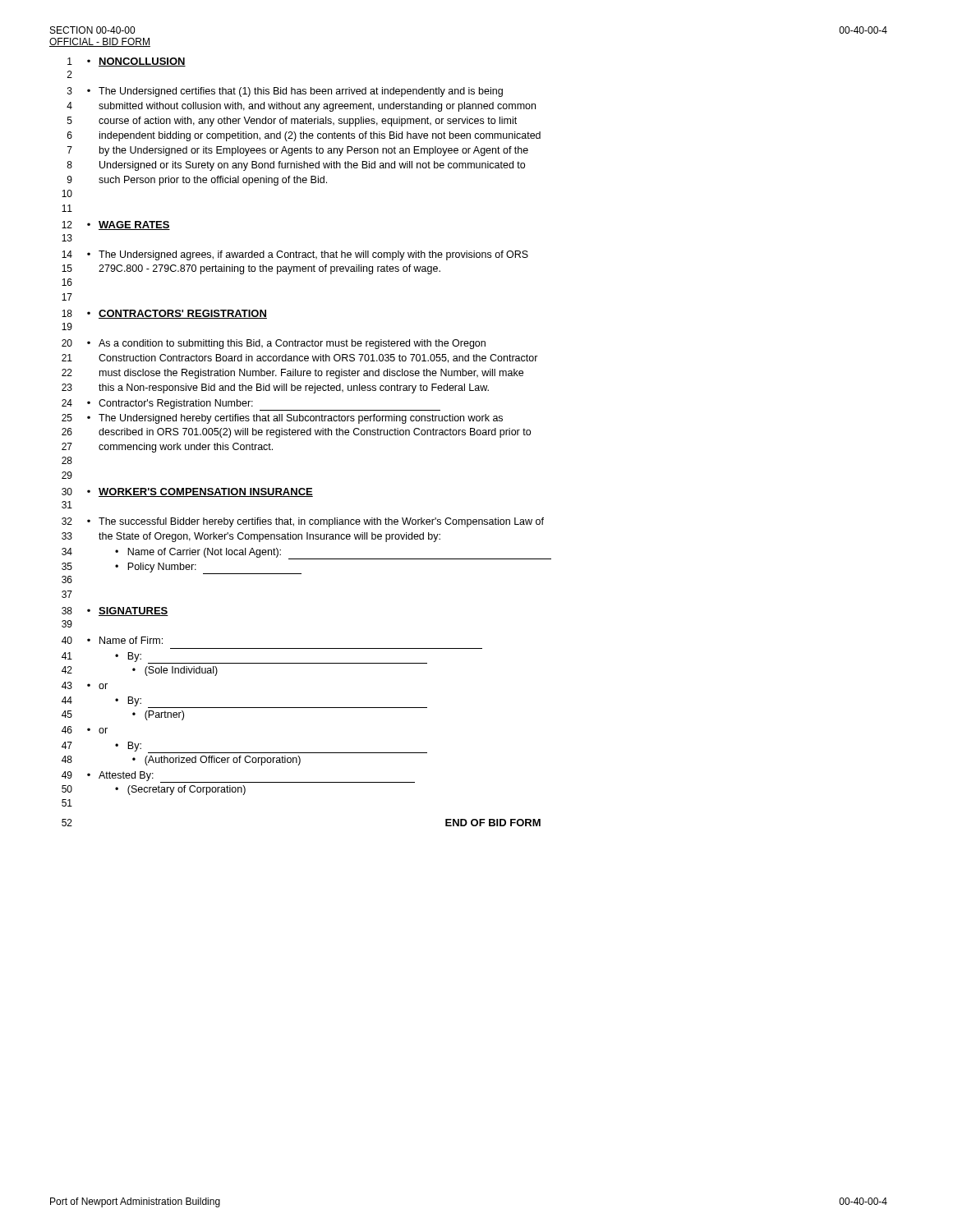Find the list item that says "48 • (Authorized"
This screenshot has height=1232, width=953.
click(x=181, y=761)
